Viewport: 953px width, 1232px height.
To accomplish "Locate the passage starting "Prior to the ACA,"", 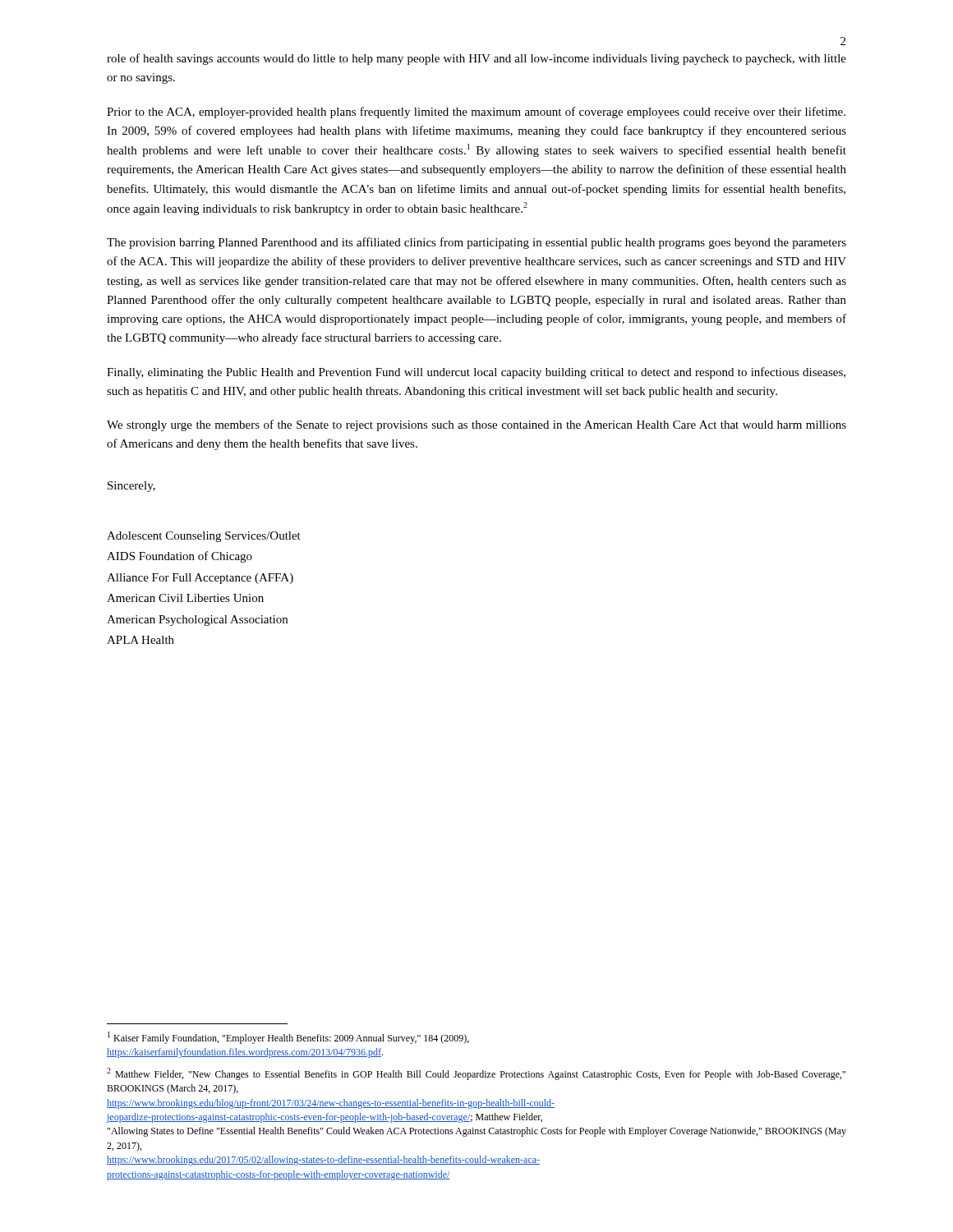I will point(476,160).
